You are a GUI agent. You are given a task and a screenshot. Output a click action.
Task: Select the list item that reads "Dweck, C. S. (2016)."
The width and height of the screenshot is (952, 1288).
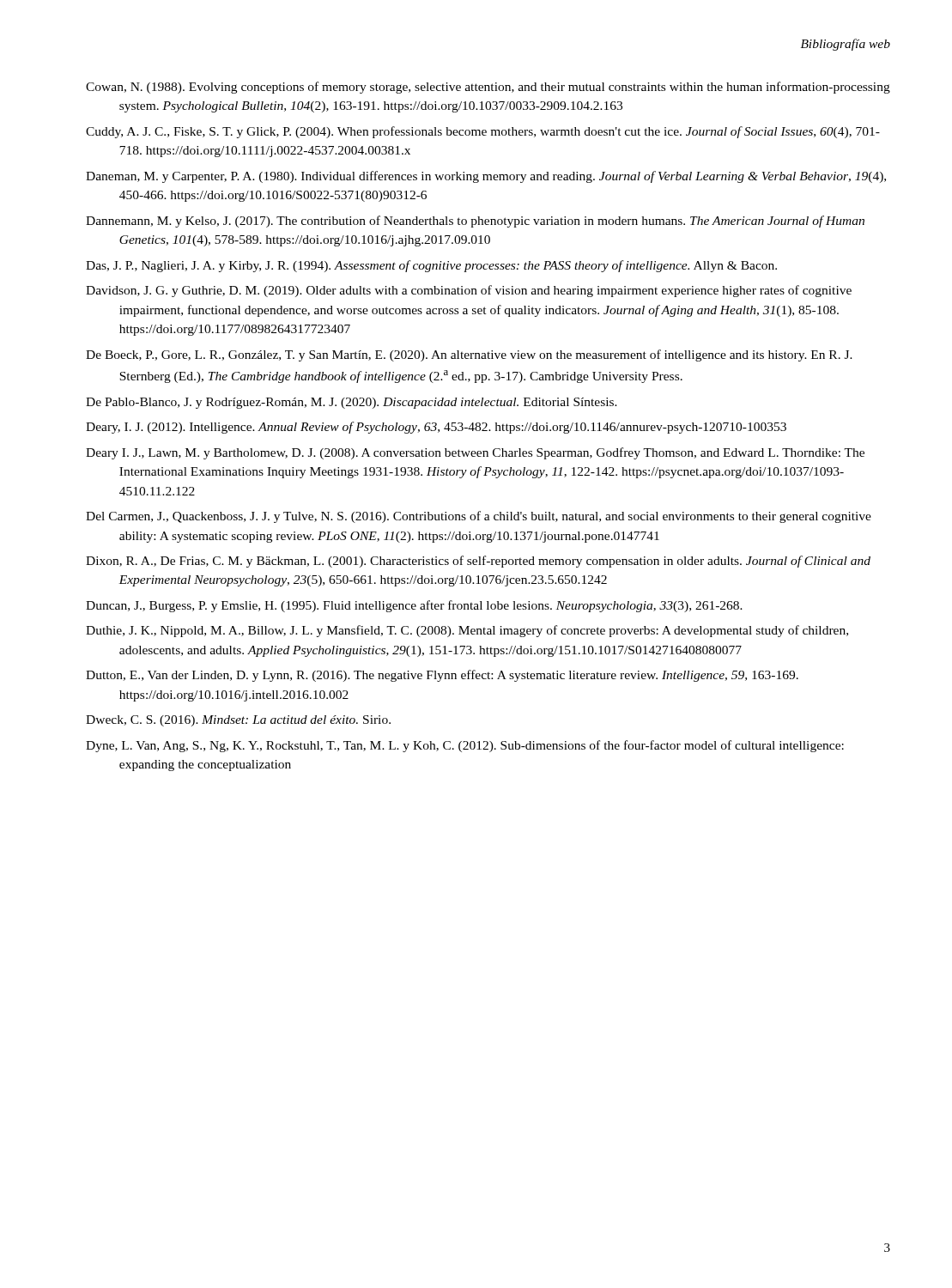tap(239, 719)
